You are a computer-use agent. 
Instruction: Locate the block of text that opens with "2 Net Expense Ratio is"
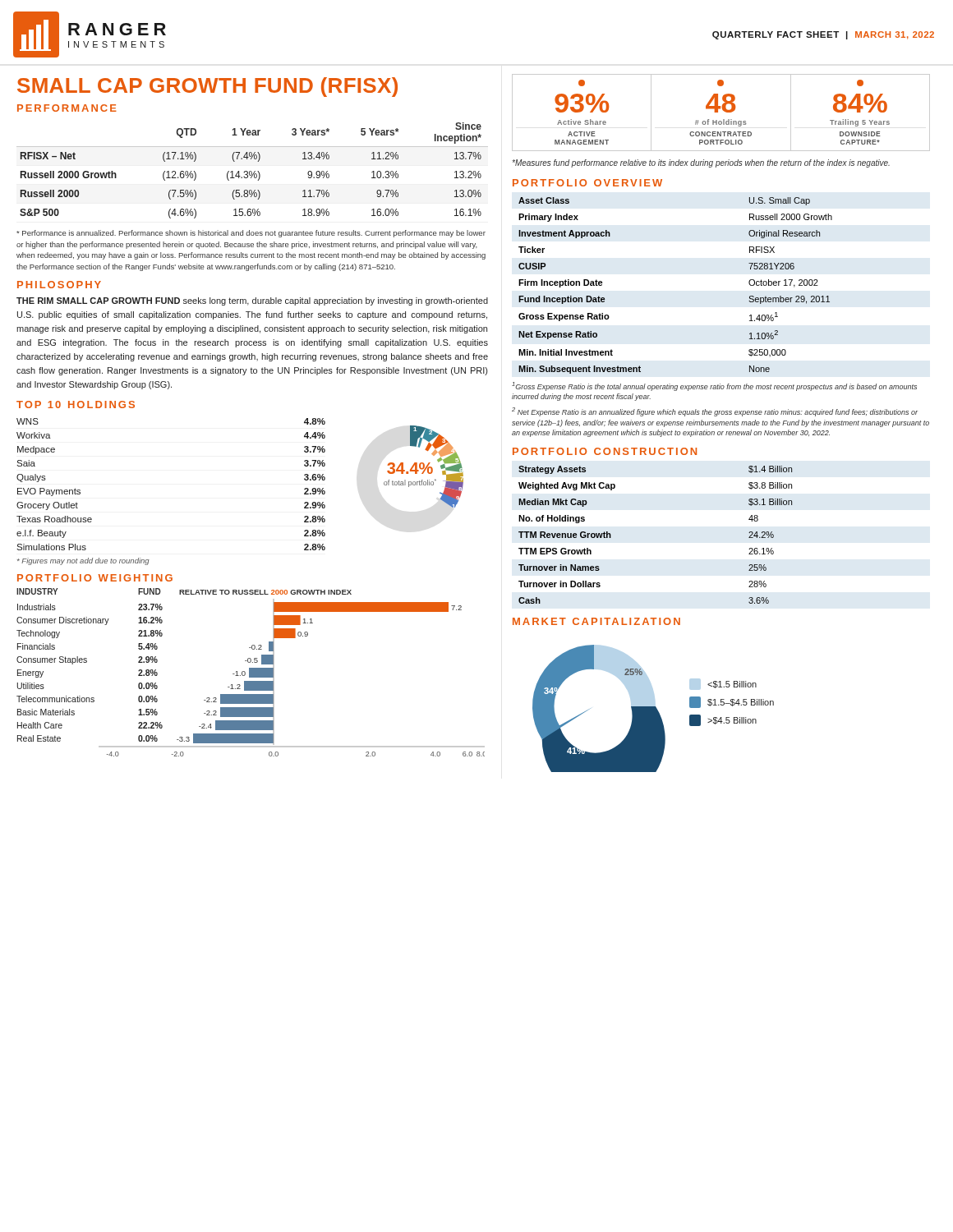721,421
